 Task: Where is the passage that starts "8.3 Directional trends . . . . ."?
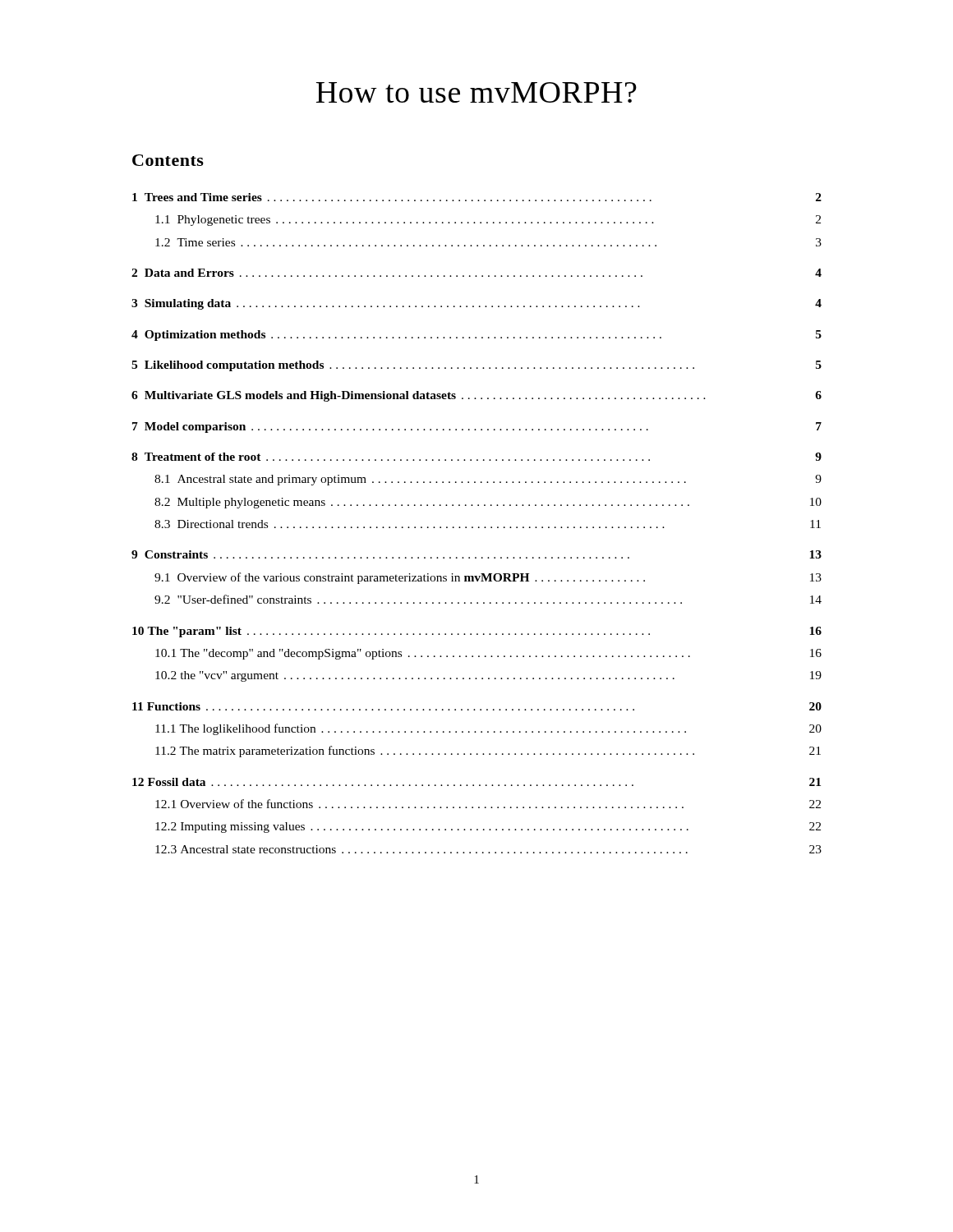pos(488,524)
